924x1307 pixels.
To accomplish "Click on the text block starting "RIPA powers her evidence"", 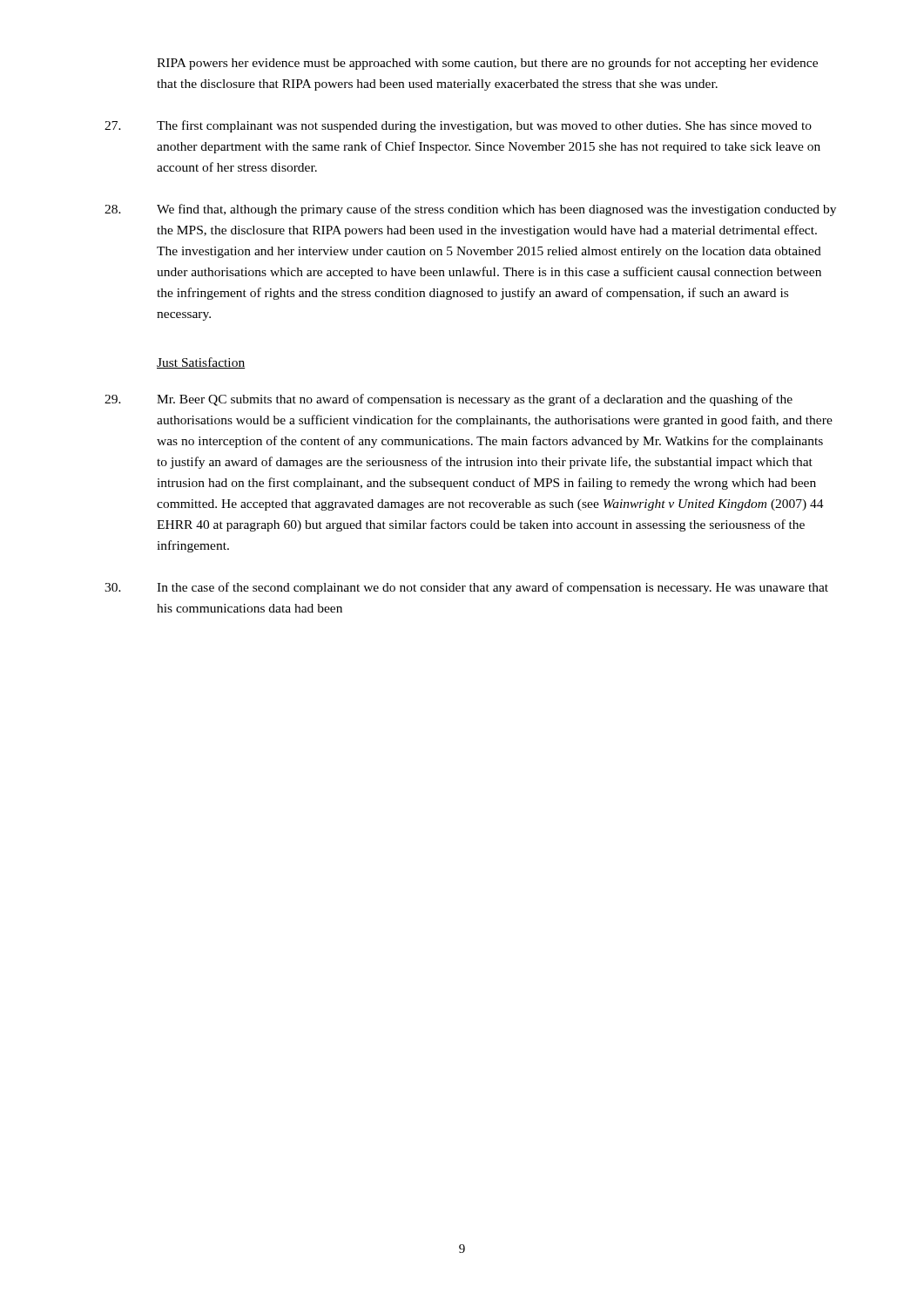I will pyautogui.click(x=488, y=73).
